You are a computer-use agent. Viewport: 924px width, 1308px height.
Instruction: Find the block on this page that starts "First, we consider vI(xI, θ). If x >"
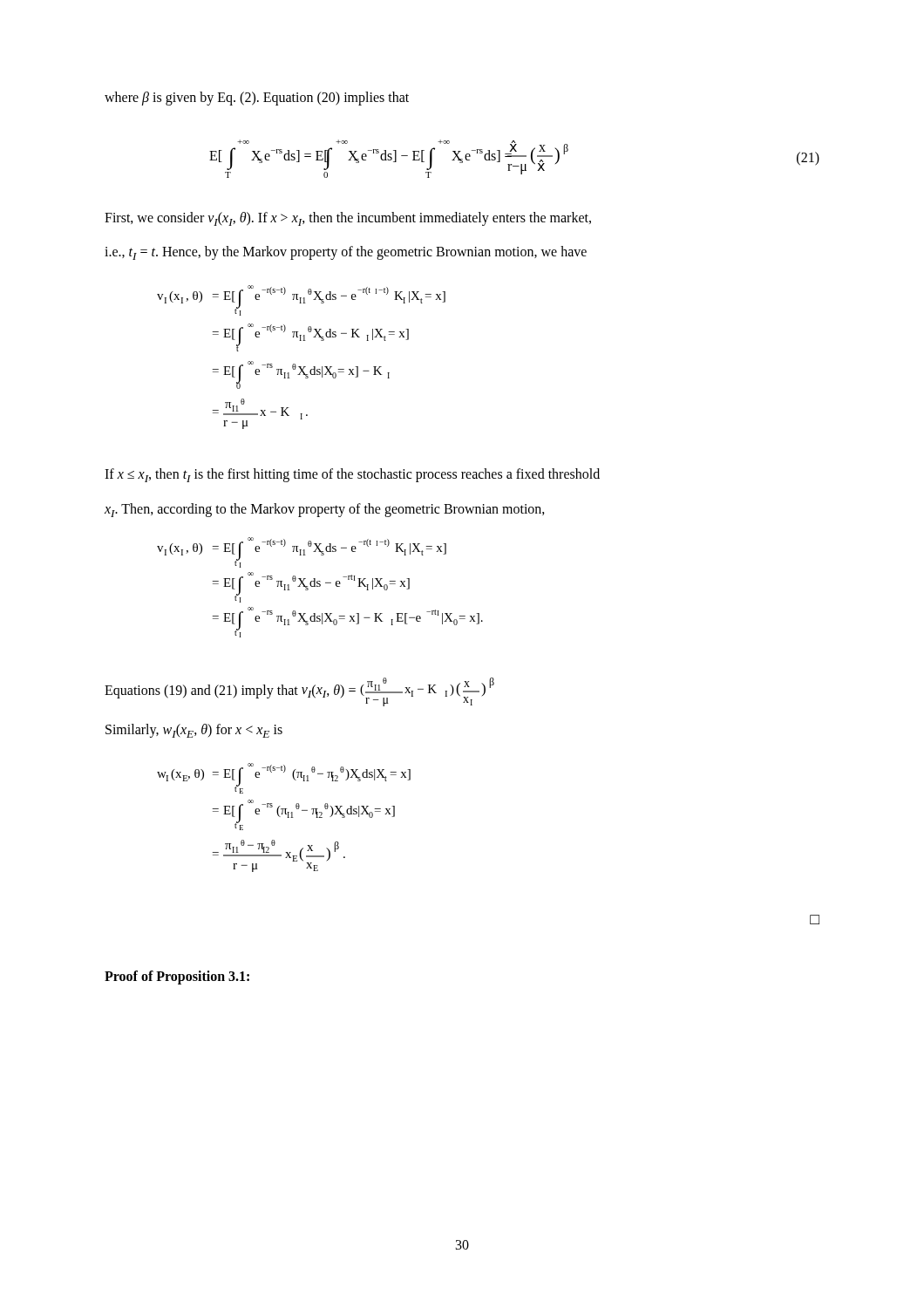coord(348,219)
